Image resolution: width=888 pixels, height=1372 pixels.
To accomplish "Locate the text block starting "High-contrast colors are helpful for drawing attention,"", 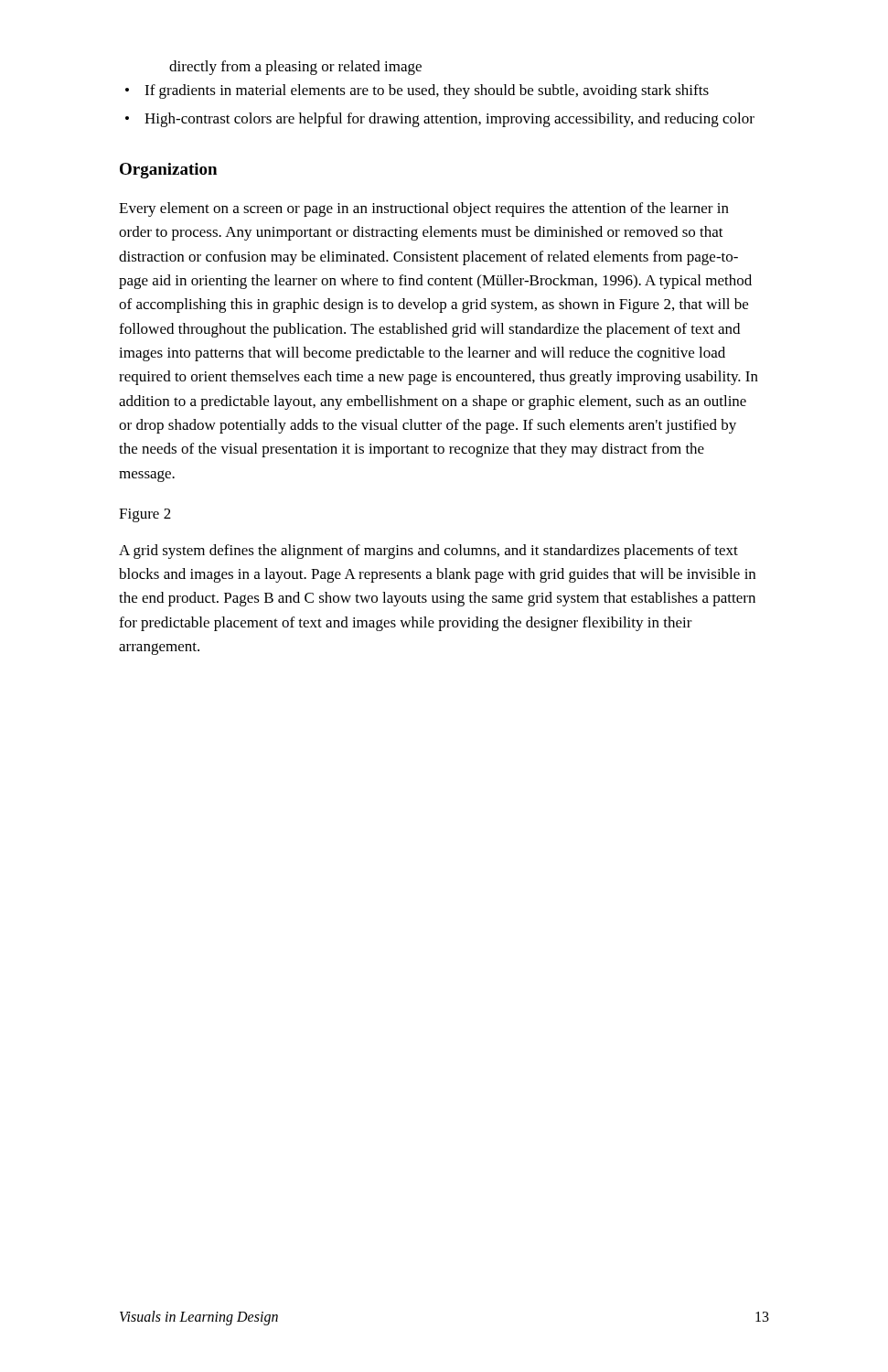I will (x=439, y=119).
